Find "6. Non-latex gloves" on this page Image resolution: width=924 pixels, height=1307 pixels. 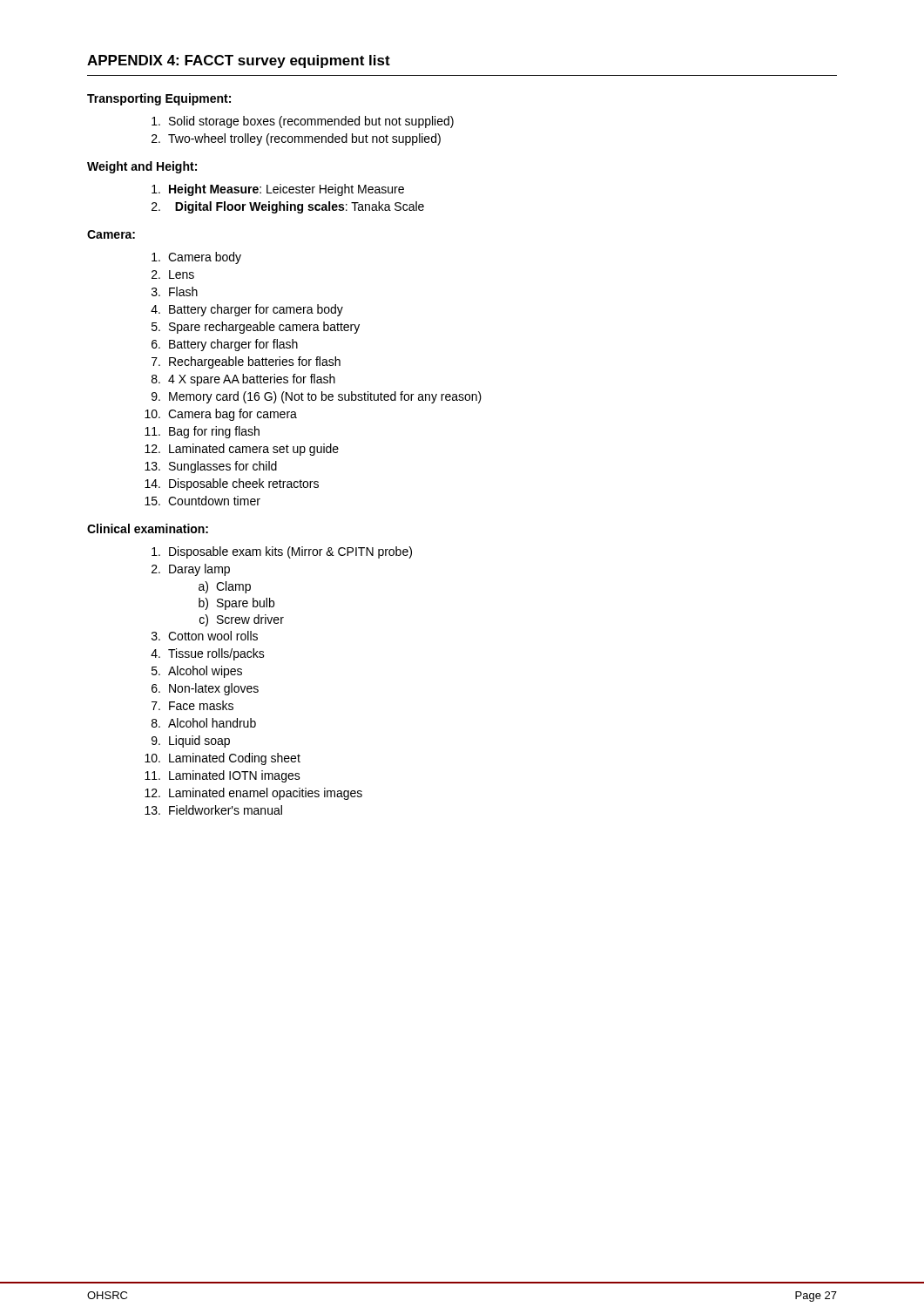click(x=195, y=688)
